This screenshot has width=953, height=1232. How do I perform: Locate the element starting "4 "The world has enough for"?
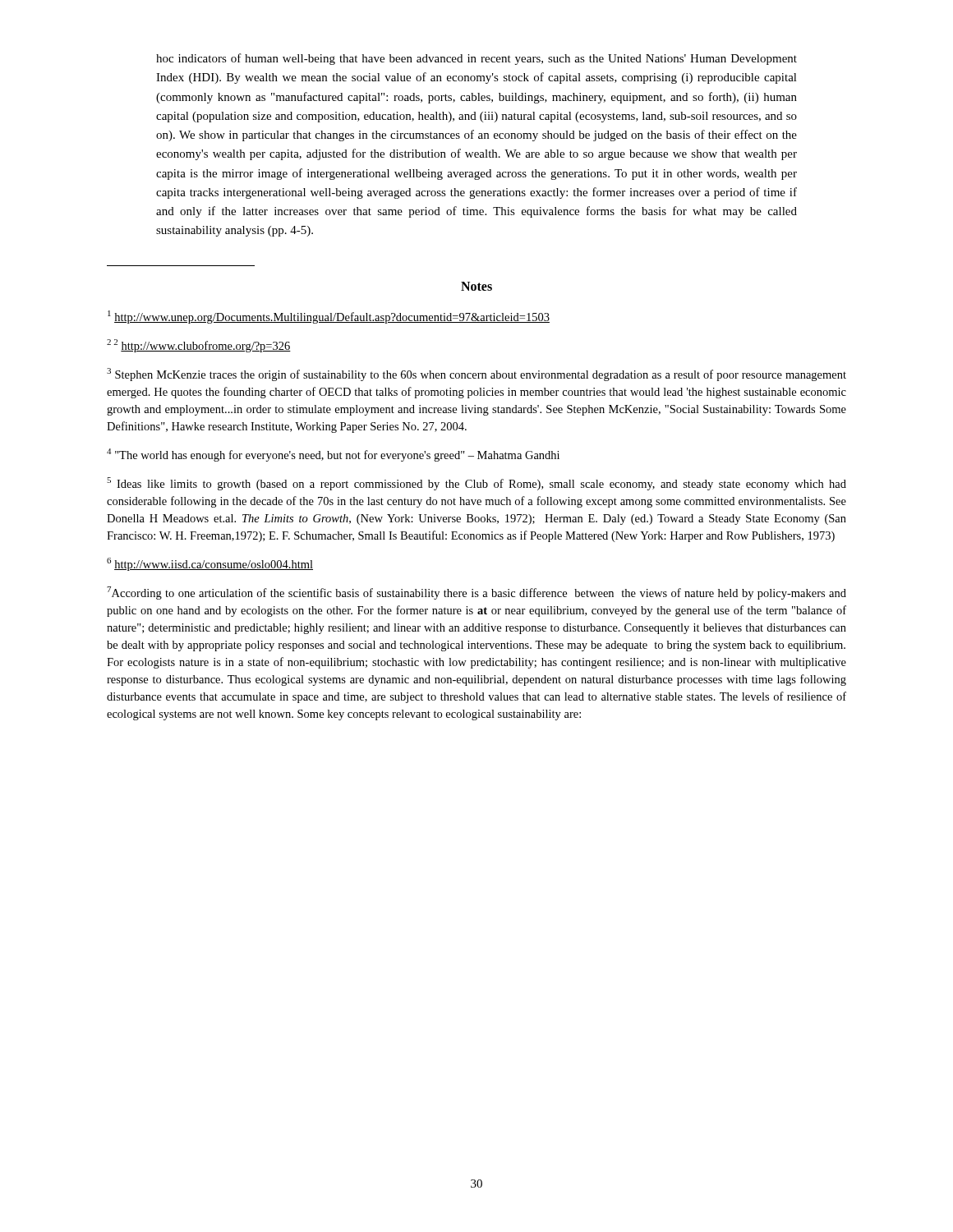[333, 454]
